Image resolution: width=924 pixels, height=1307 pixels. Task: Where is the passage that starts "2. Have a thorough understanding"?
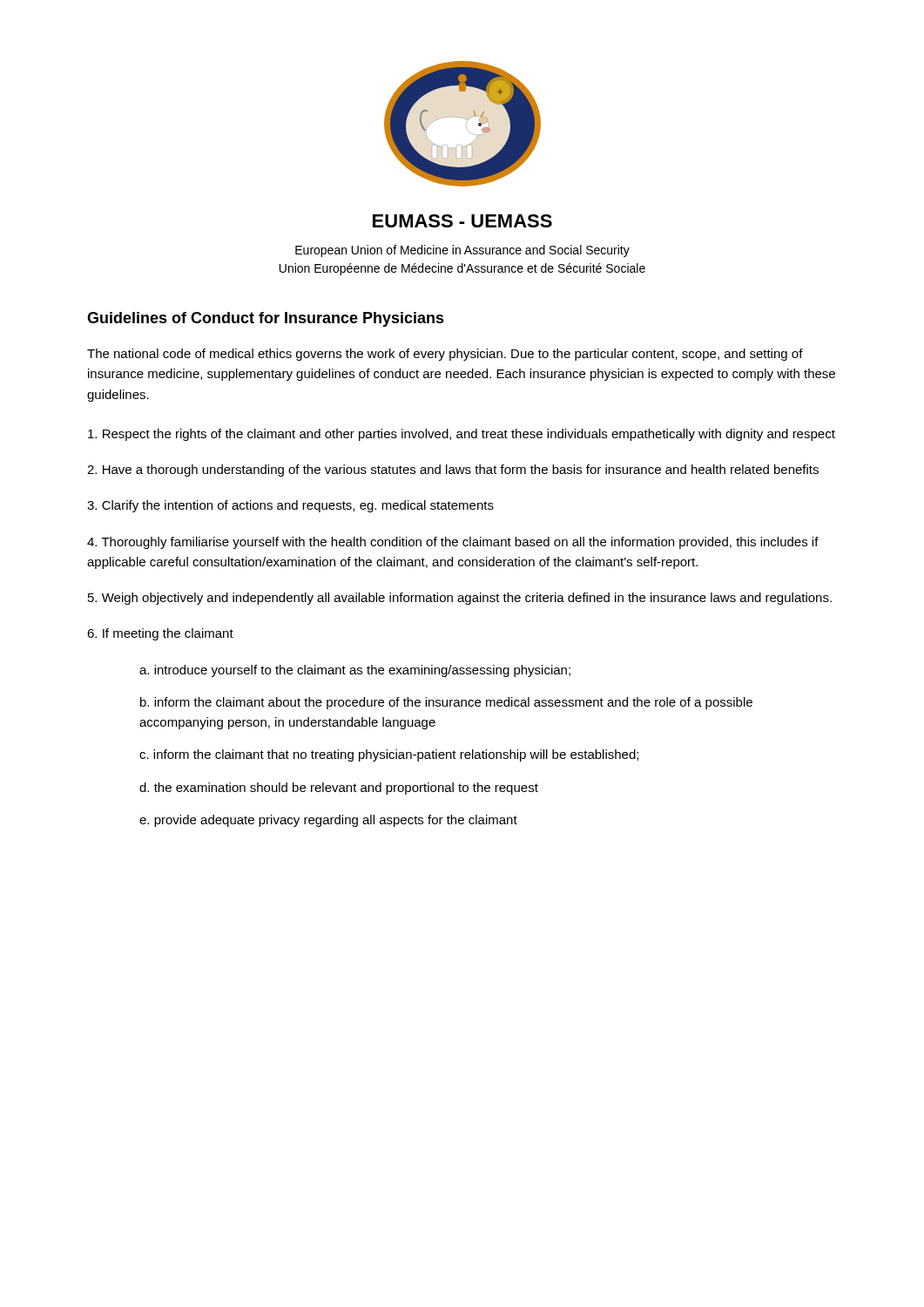tap(453, 469)
